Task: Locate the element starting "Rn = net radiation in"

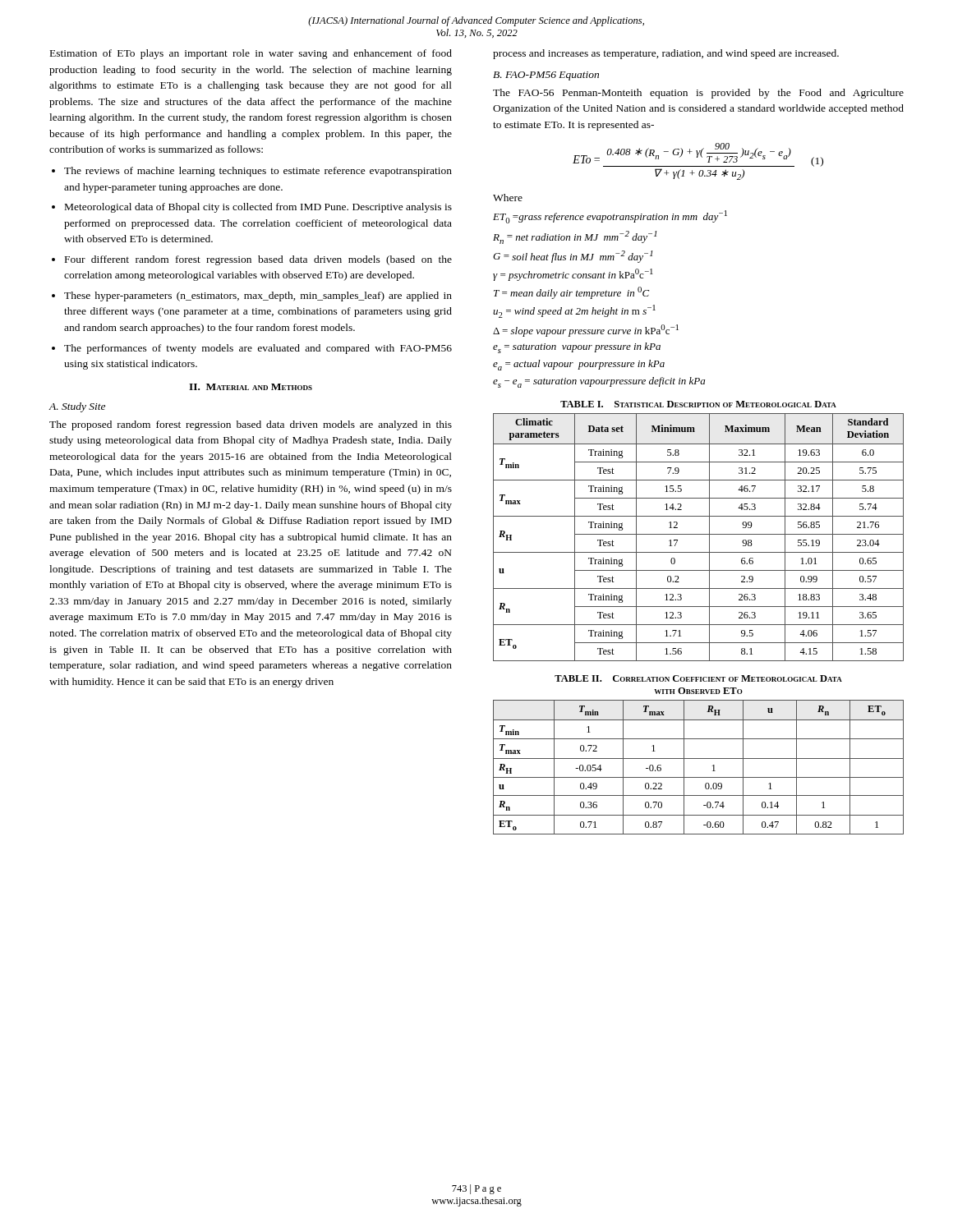Action: click(575, 236)
